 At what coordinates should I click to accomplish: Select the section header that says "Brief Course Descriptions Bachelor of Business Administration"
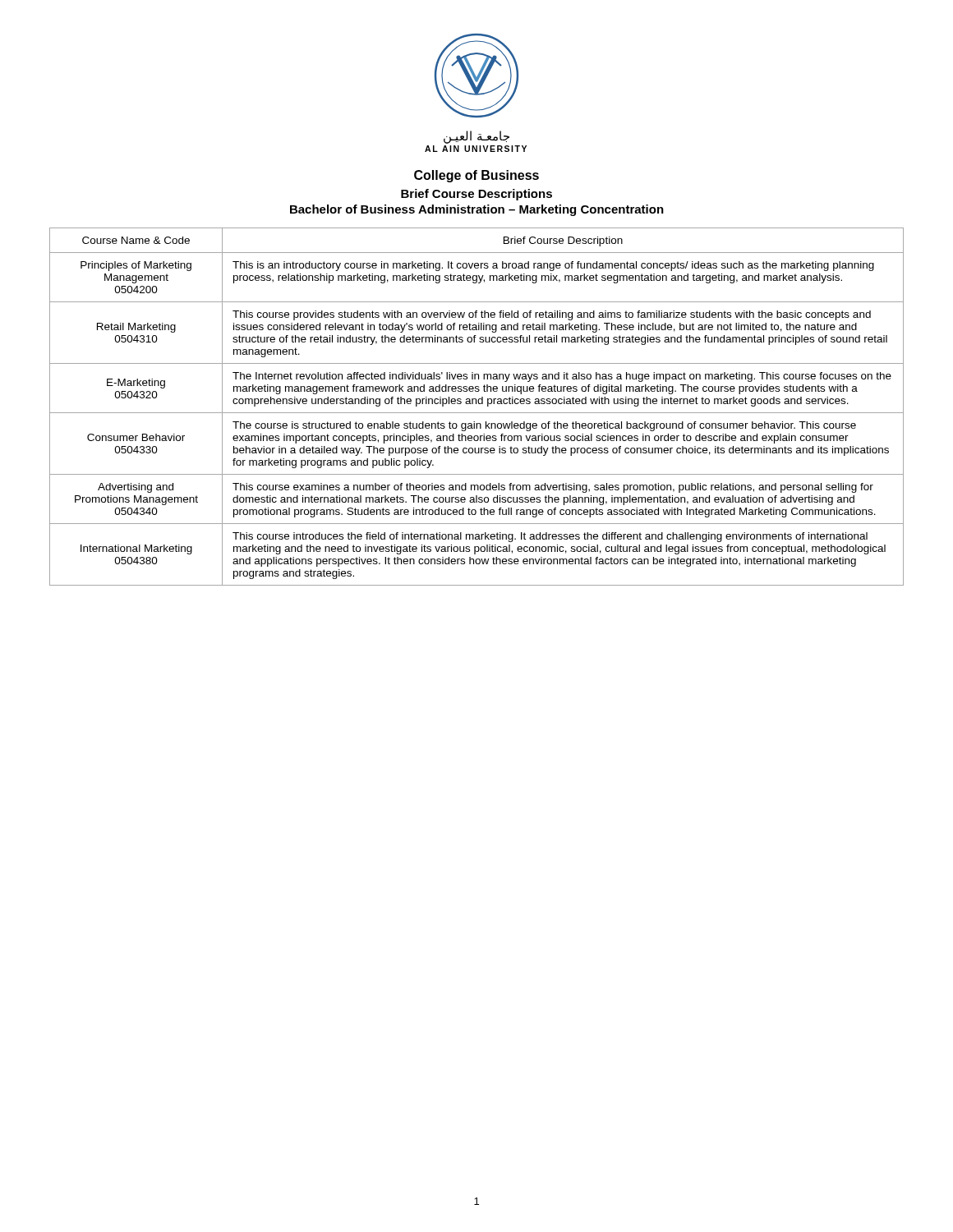pyautogui.click(x=476, y=201)
